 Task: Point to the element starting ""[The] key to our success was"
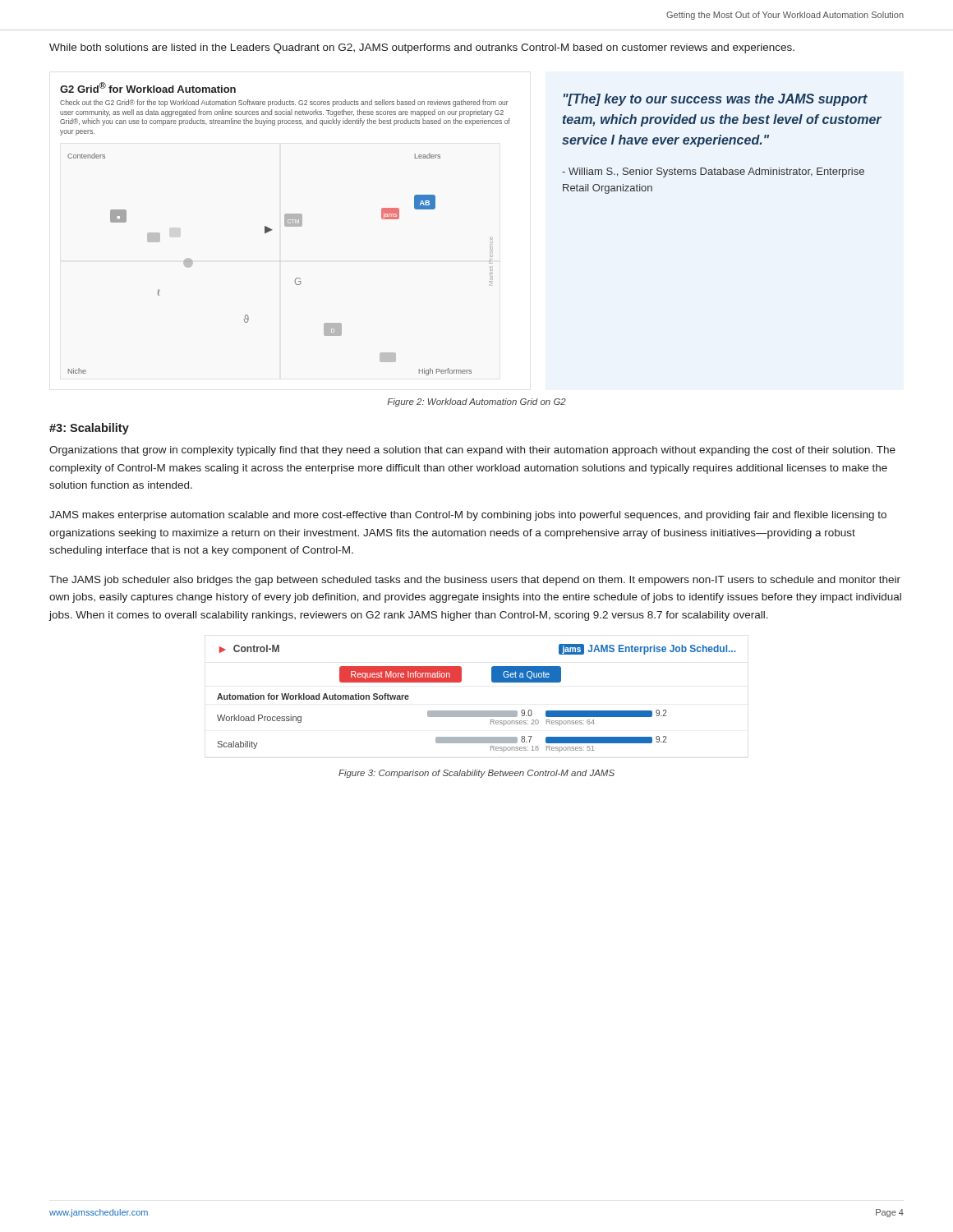725,143
